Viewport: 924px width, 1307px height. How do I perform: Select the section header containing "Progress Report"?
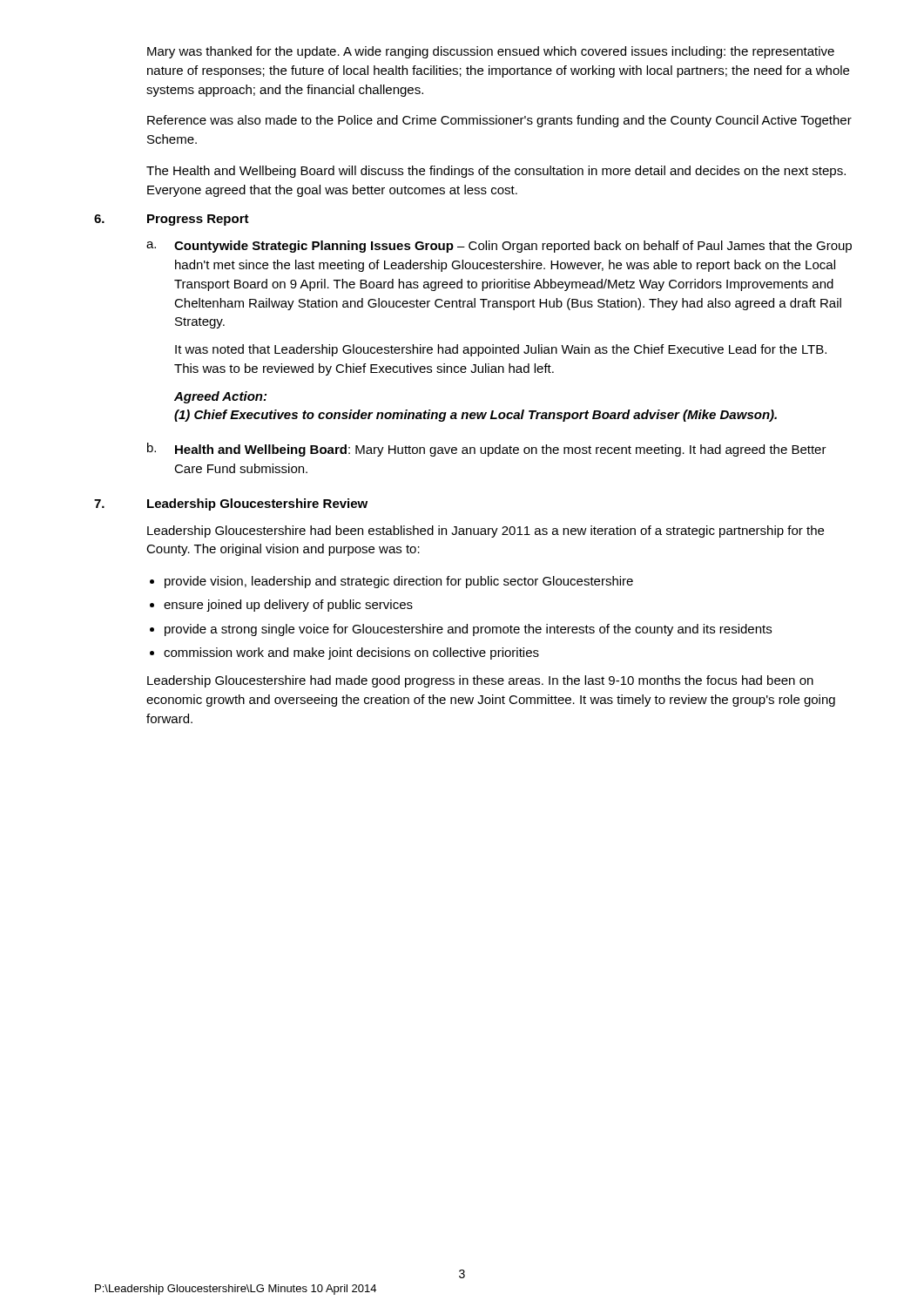tap(197, 218)
